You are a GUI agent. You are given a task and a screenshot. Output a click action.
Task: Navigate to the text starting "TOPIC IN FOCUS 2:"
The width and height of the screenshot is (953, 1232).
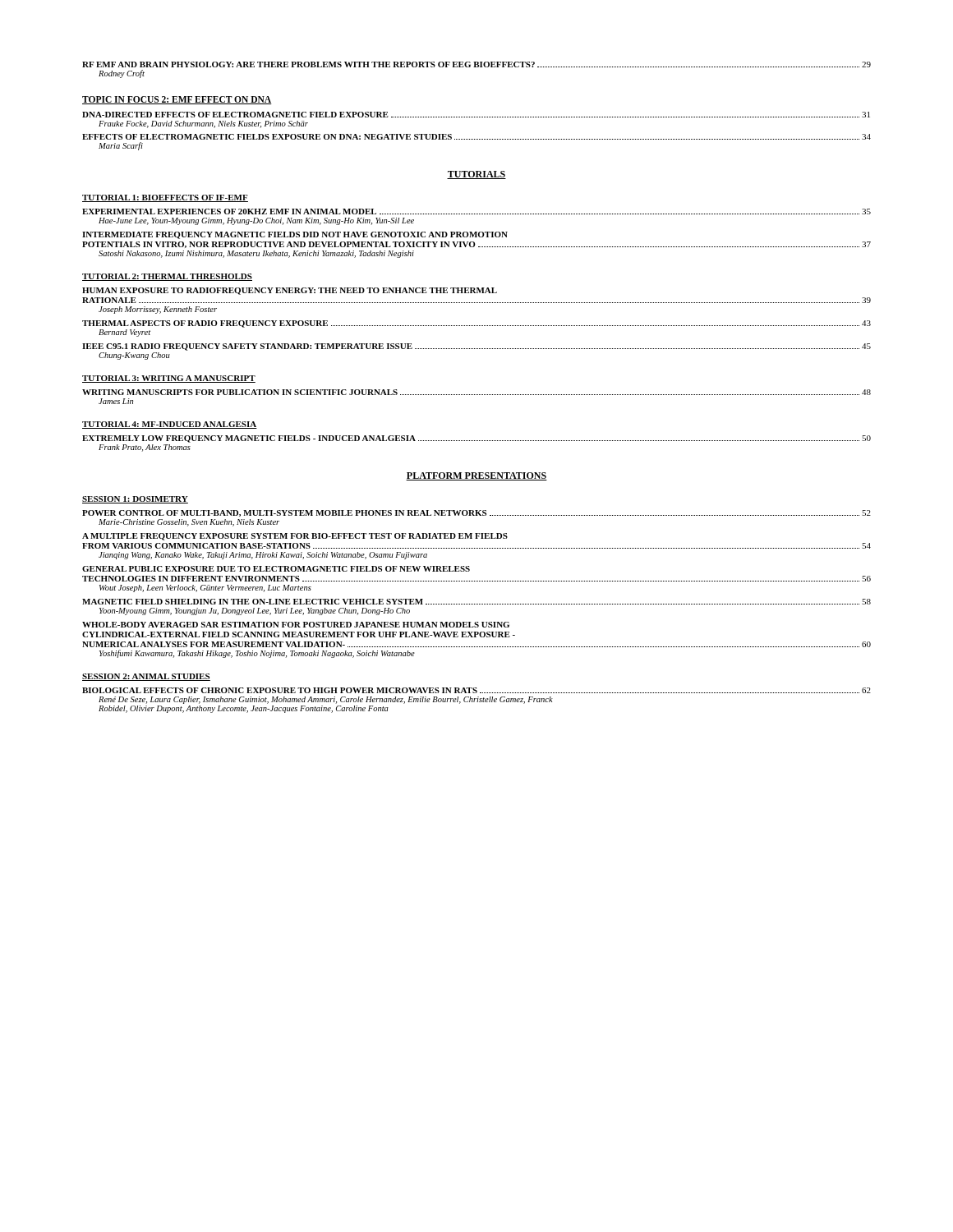point(177,99)
